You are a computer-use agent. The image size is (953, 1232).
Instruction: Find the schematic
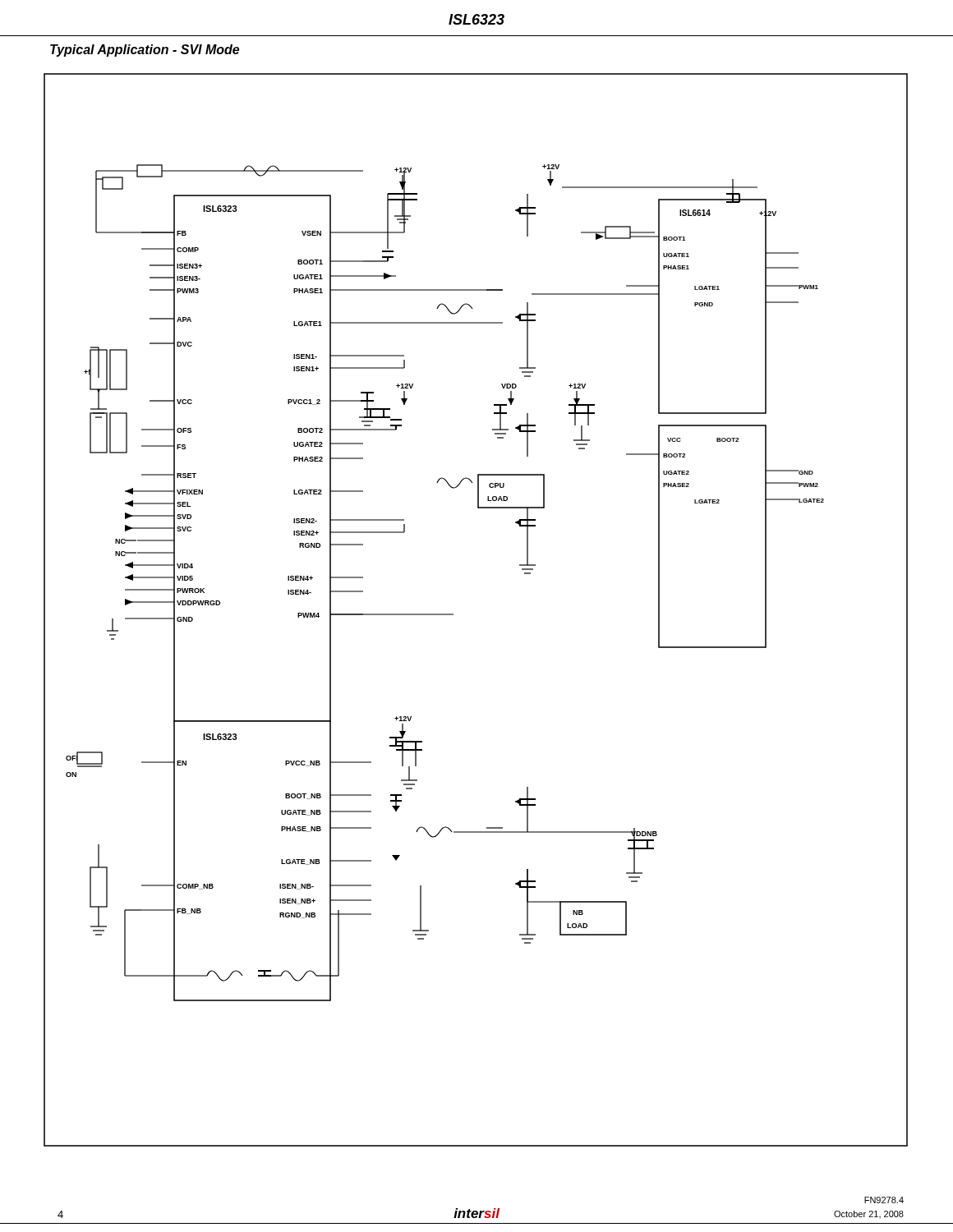tap(476, 610)
